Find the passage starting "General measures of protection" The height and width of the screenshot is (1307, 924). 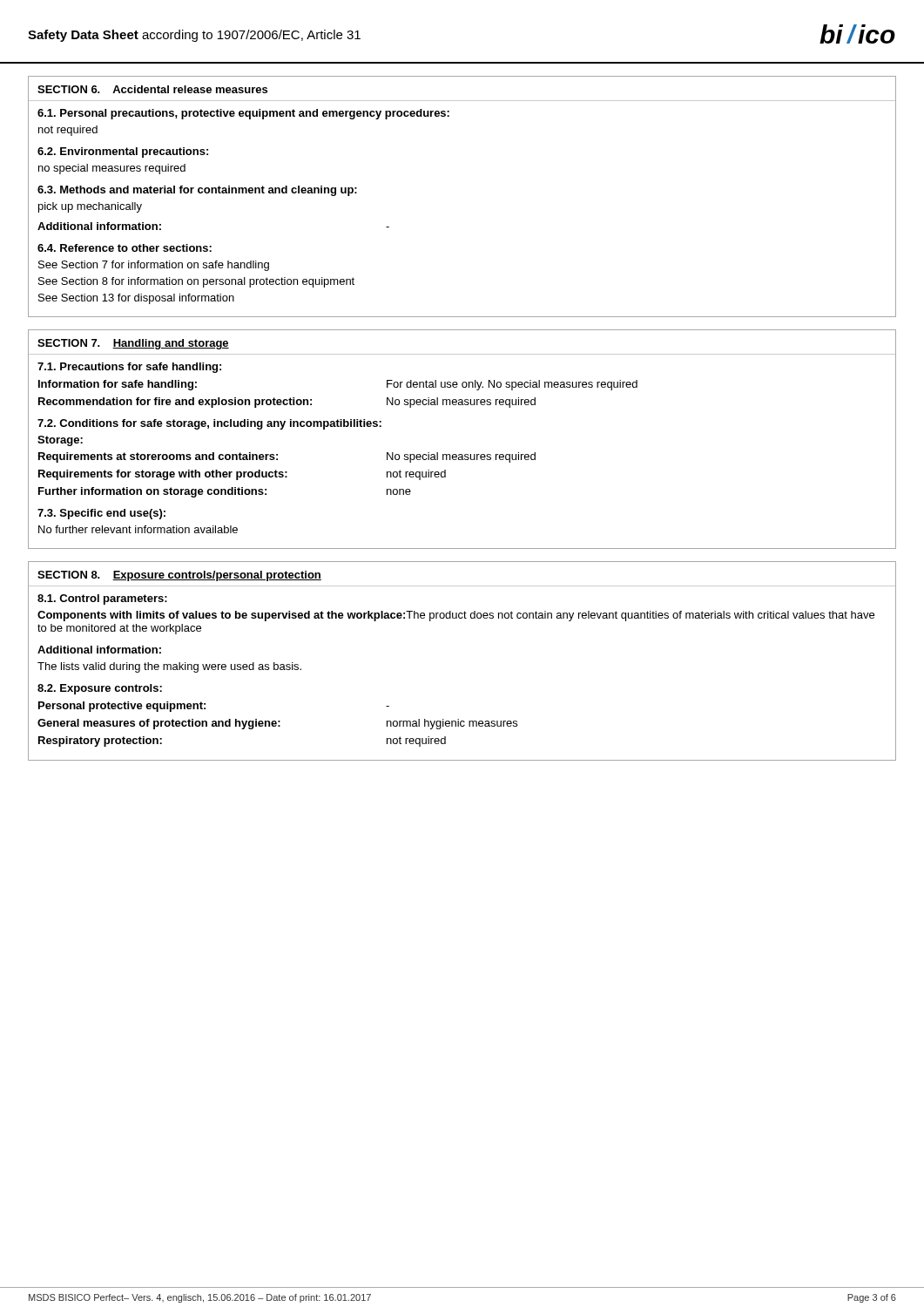pyautogui.click(x=462, y=723)
